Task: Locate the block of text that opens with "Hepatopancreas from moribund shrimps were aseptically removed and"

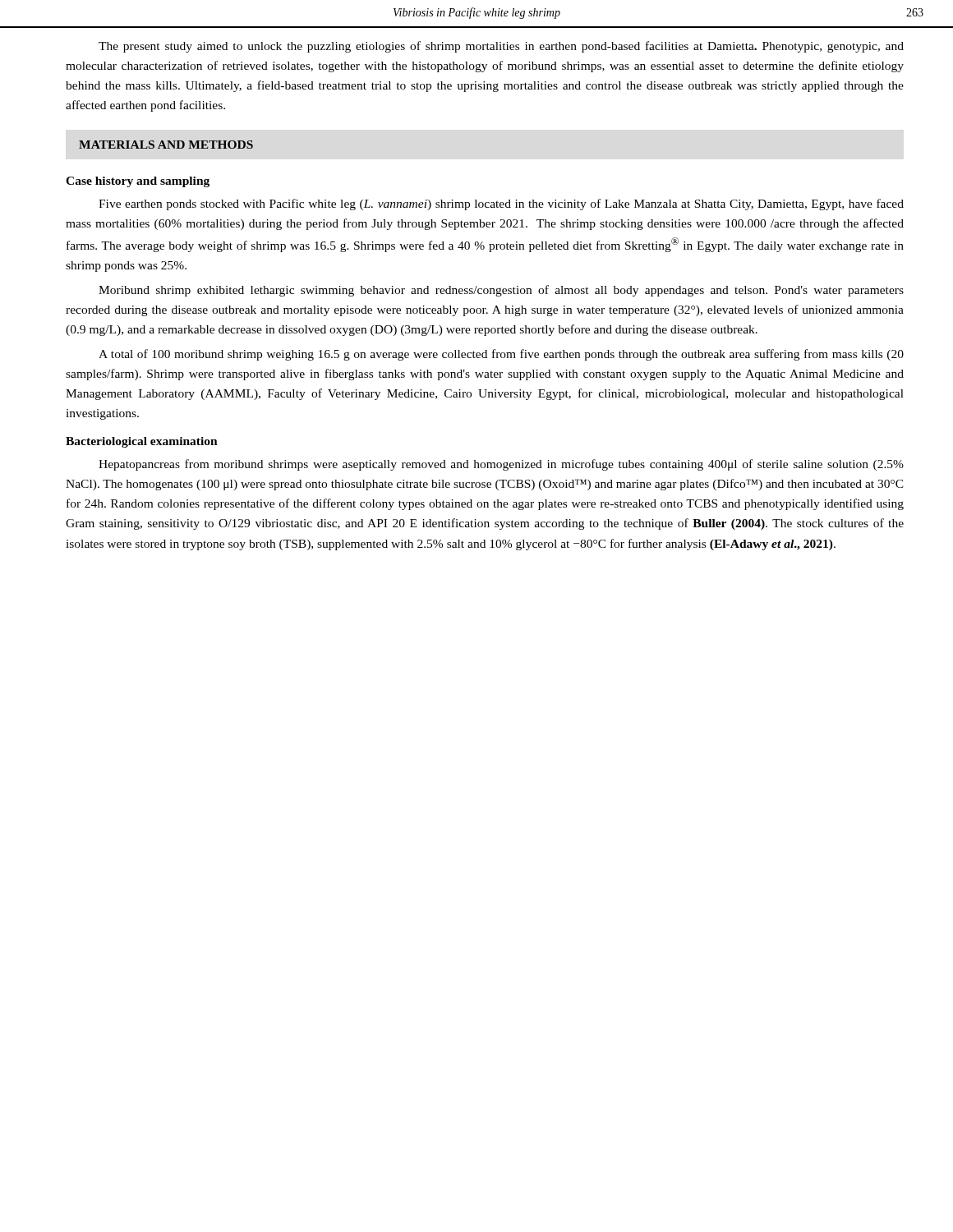Action: 485,503
